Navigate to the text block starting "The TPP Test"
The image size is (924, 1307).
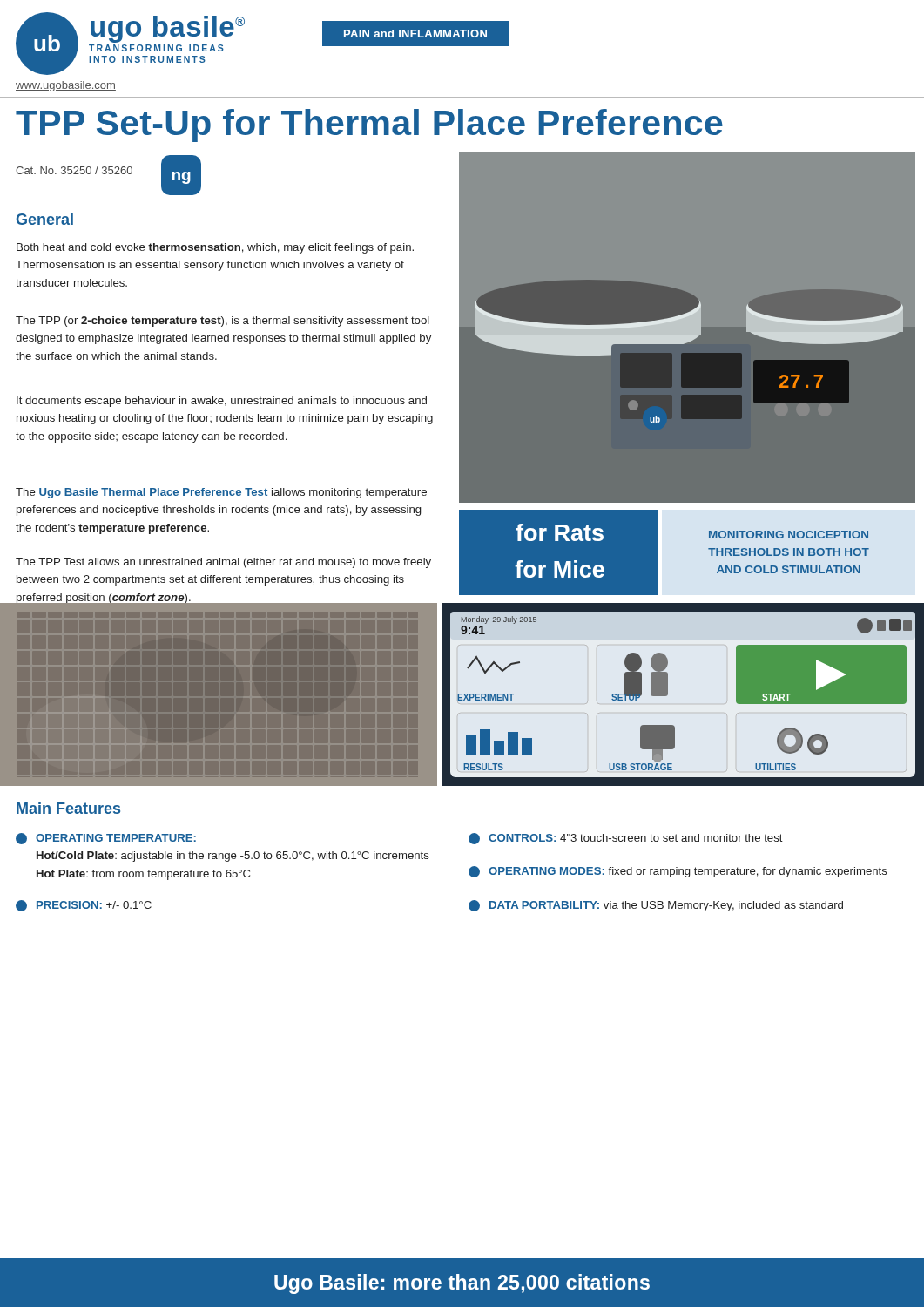[223, 579]
